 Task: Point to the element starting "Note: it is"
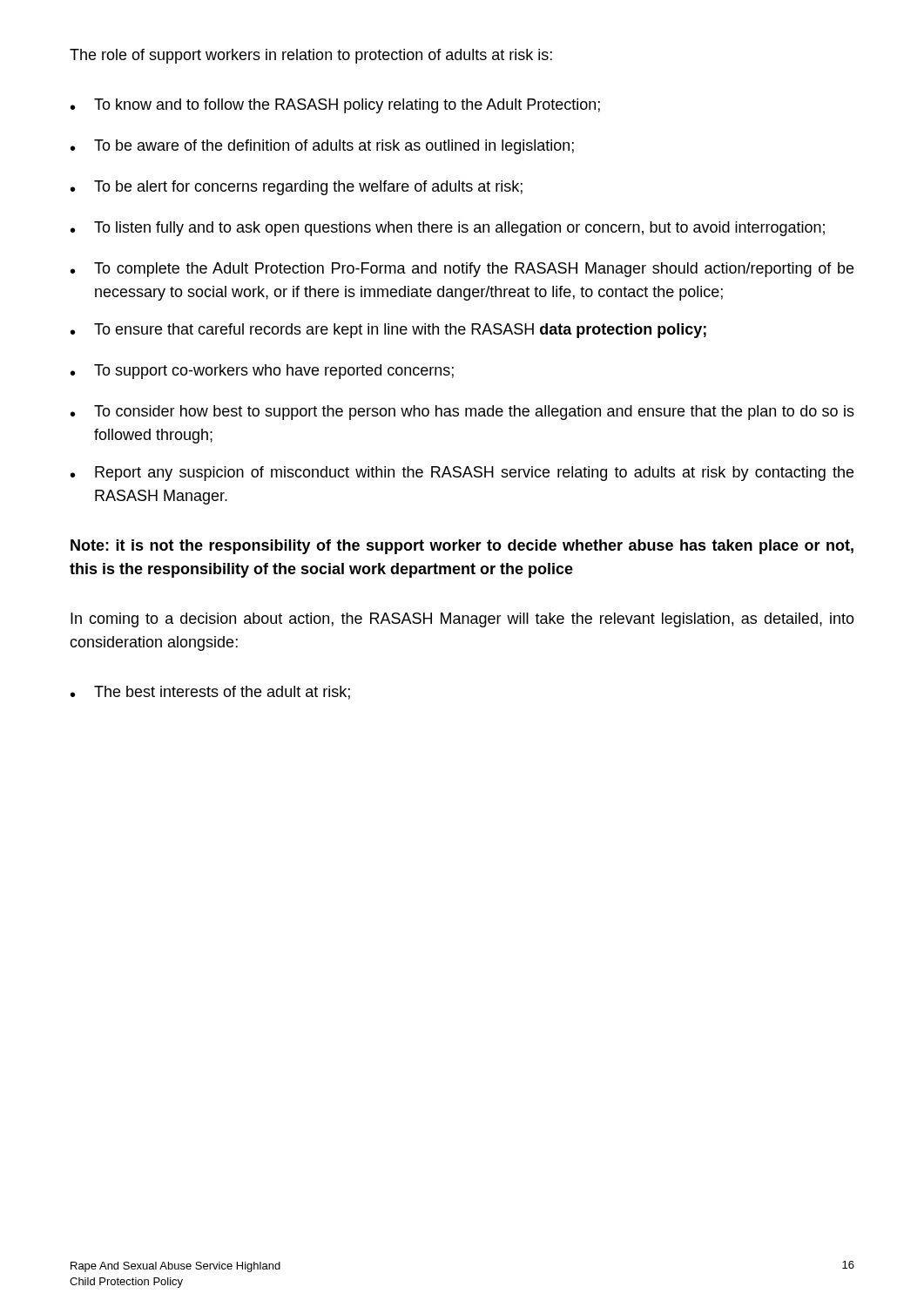click(x=462, y=557)
